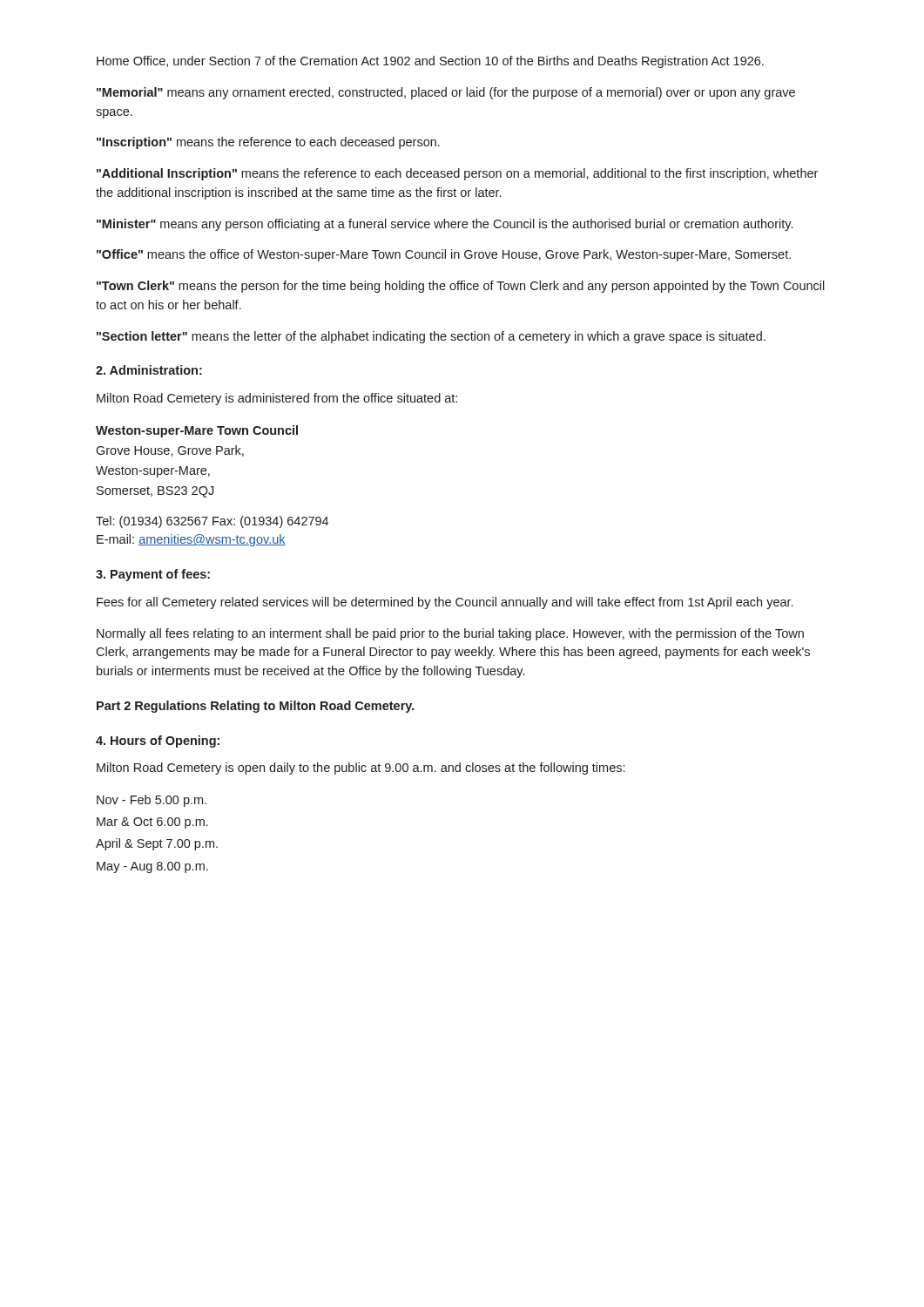
Task: Where is the passage that starts ""Inscription" means the reference to"?
Action: tap(268, 142)
